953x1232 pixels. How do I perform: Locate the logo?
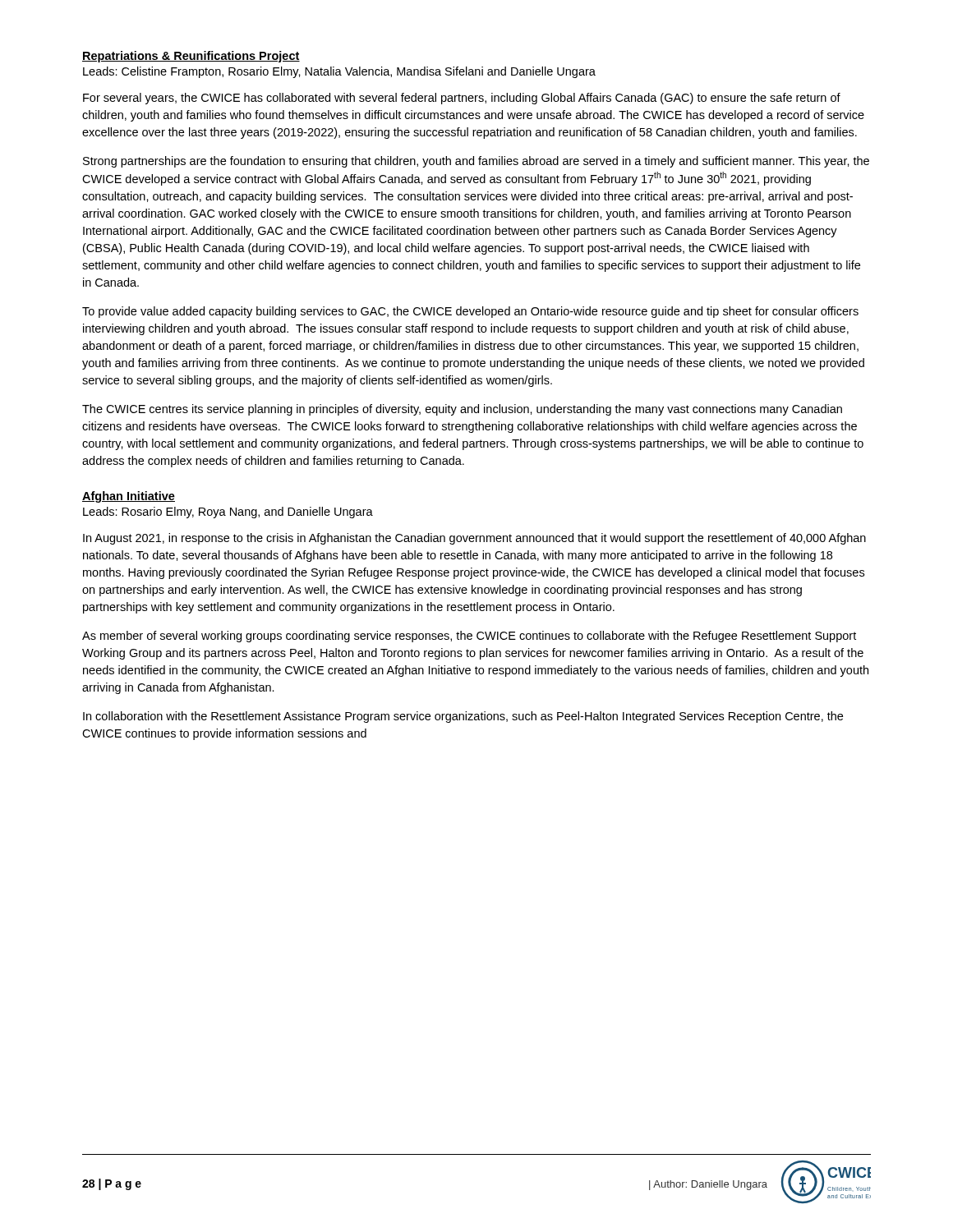pyautogui.click(x=826, y=1184)
